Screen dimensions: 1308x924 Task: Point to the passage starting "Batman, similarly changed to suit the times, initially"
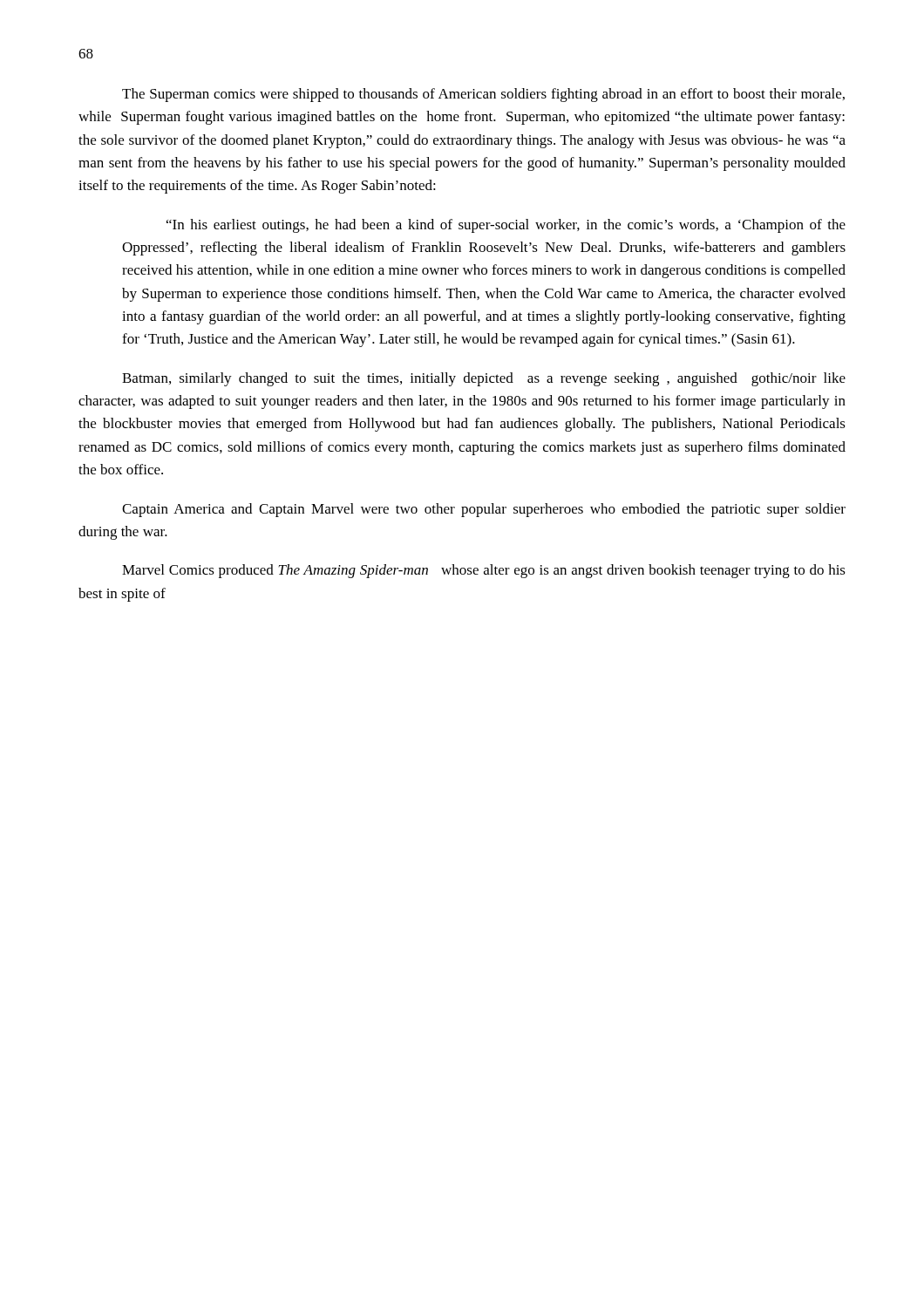pos(462,424)
